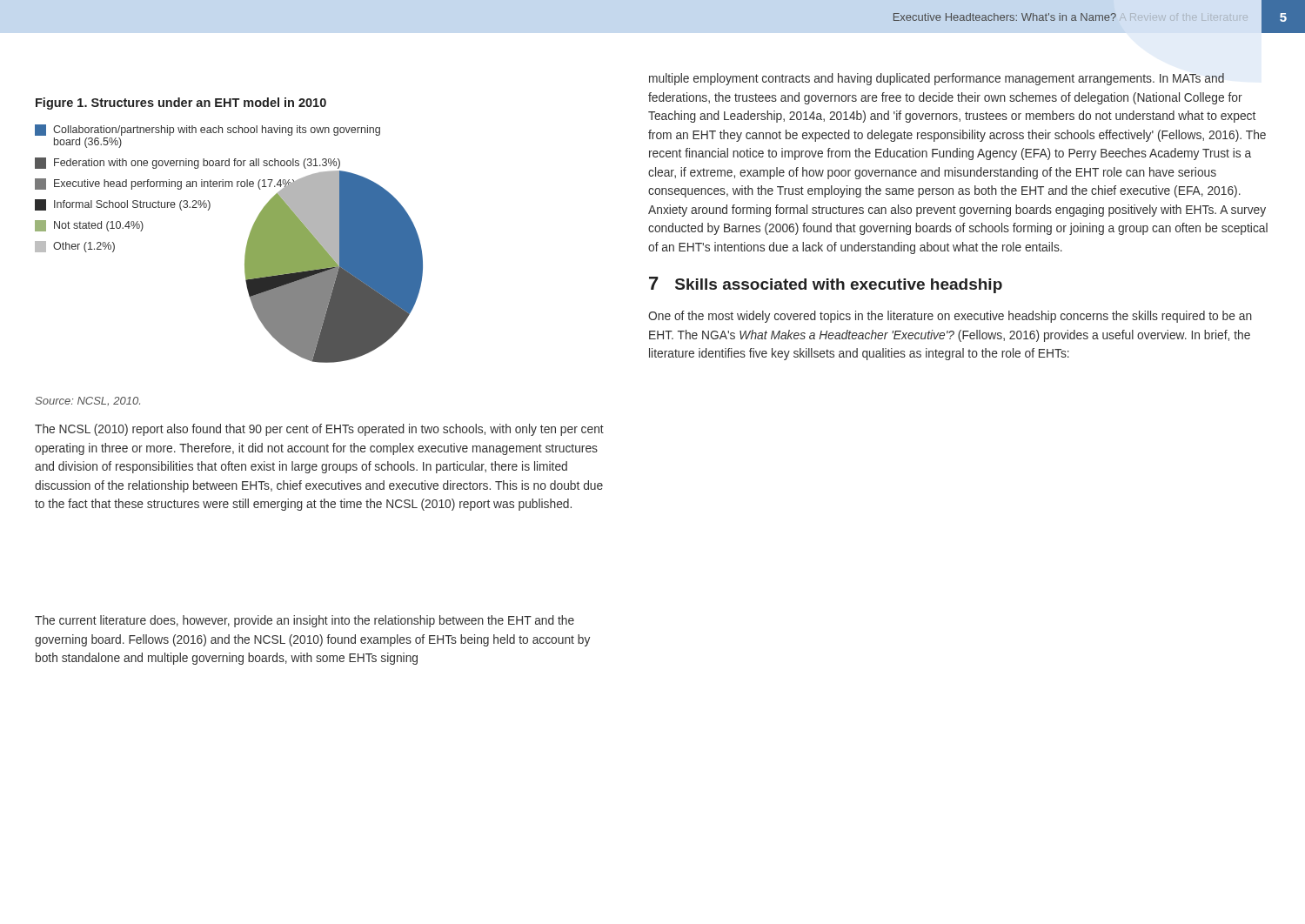Find the element starting "Collaboration/partnership with each school having its"
Screen dimensions: 924x1305
[x=218, y=136]
